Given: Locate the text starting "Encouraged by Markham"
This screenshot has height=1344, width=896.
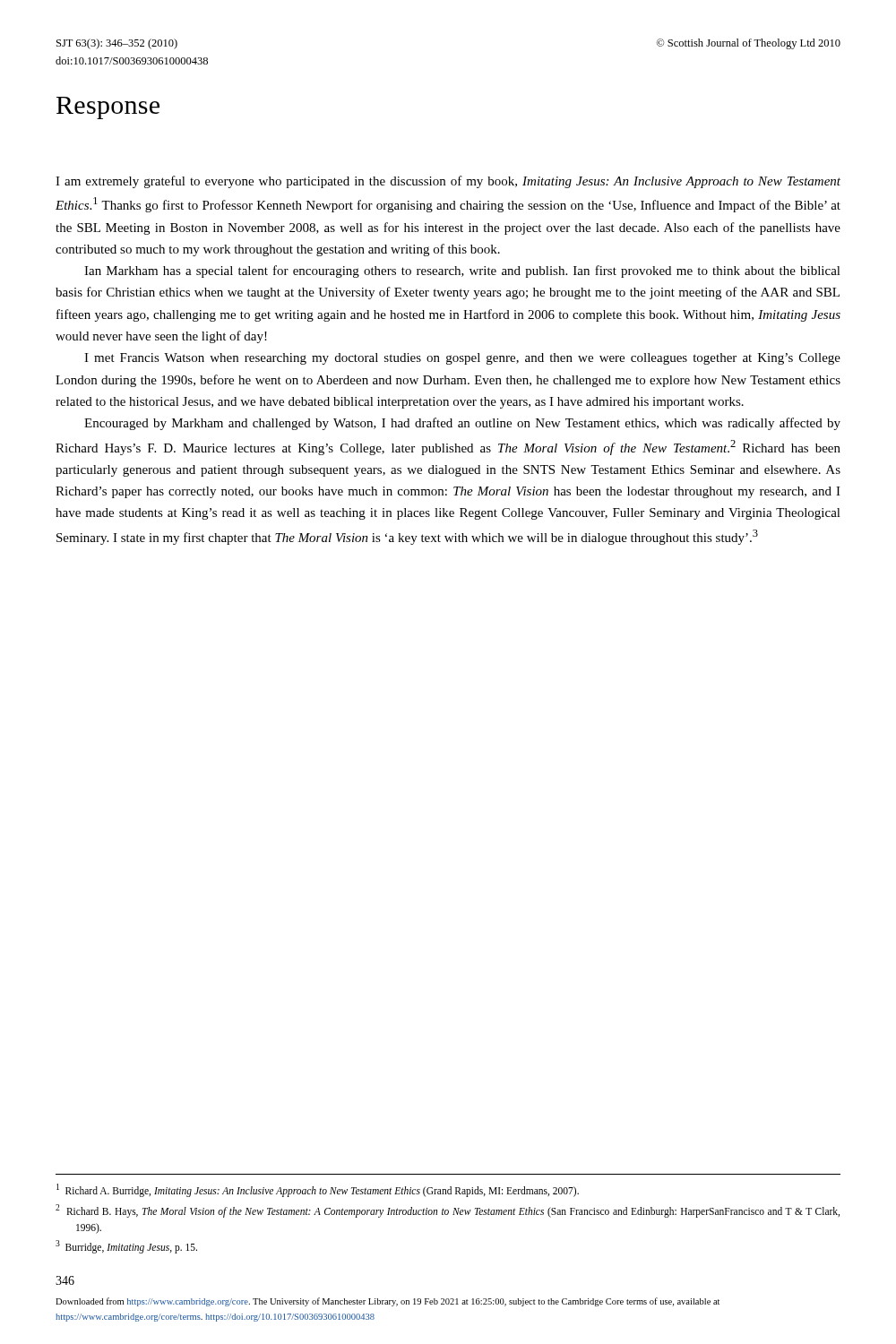Looking at the screenshot, I should click(448, 480).
